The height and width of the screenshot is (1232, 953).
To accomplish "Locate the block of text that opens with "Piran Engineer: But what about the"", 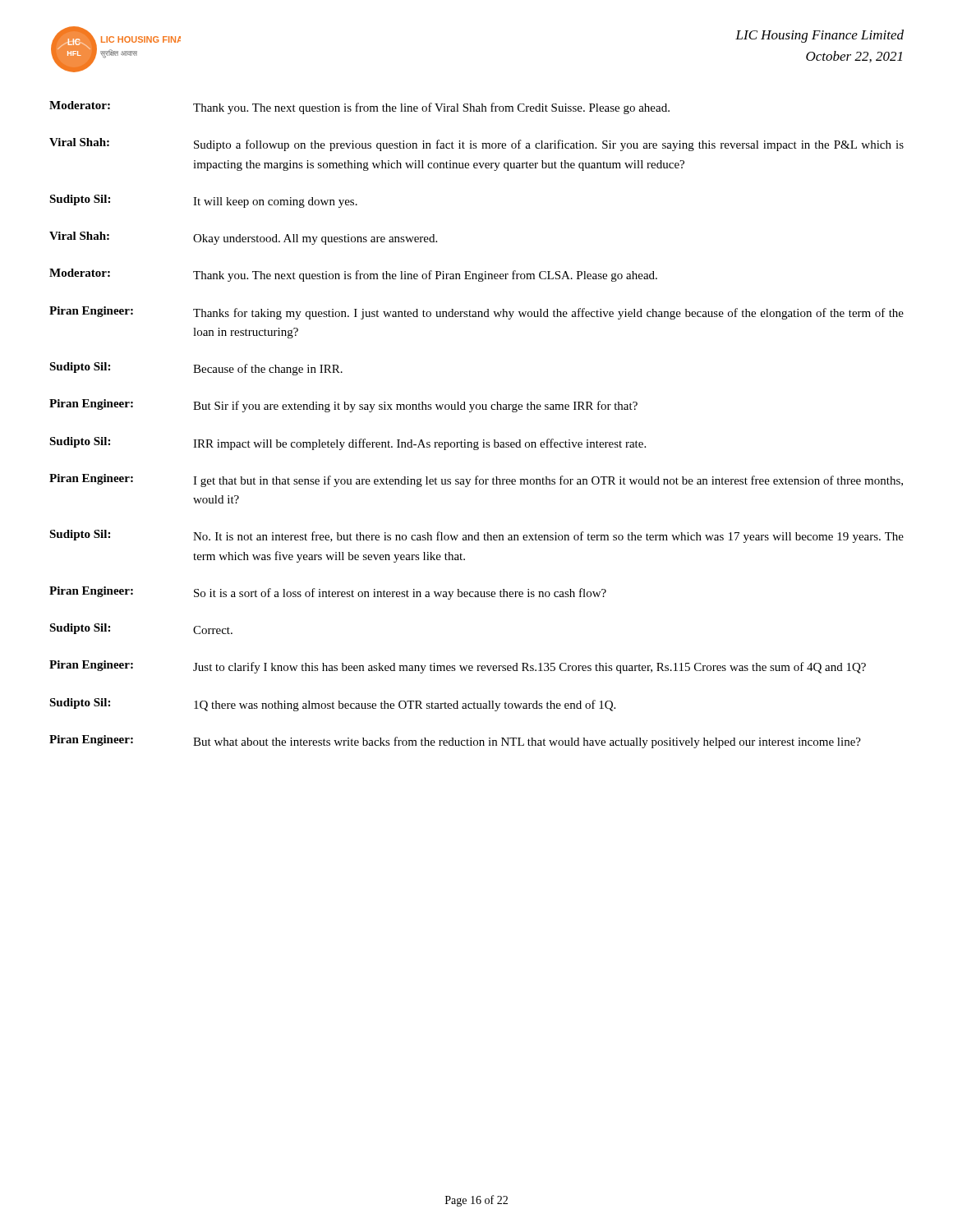I will click(476, 742).
